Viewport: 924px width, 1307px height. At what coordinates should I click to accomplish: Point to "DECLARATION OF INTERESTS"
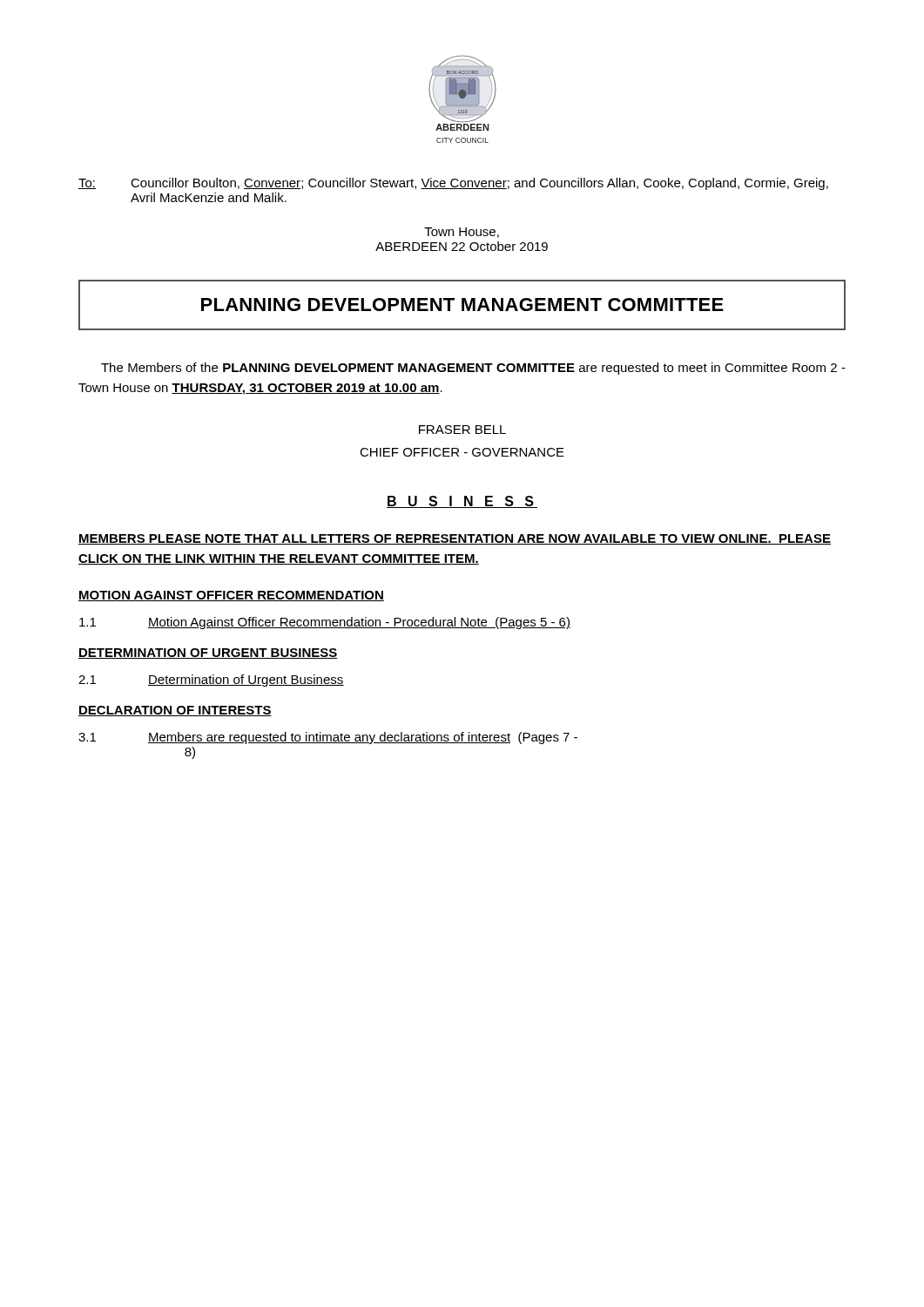175,710
